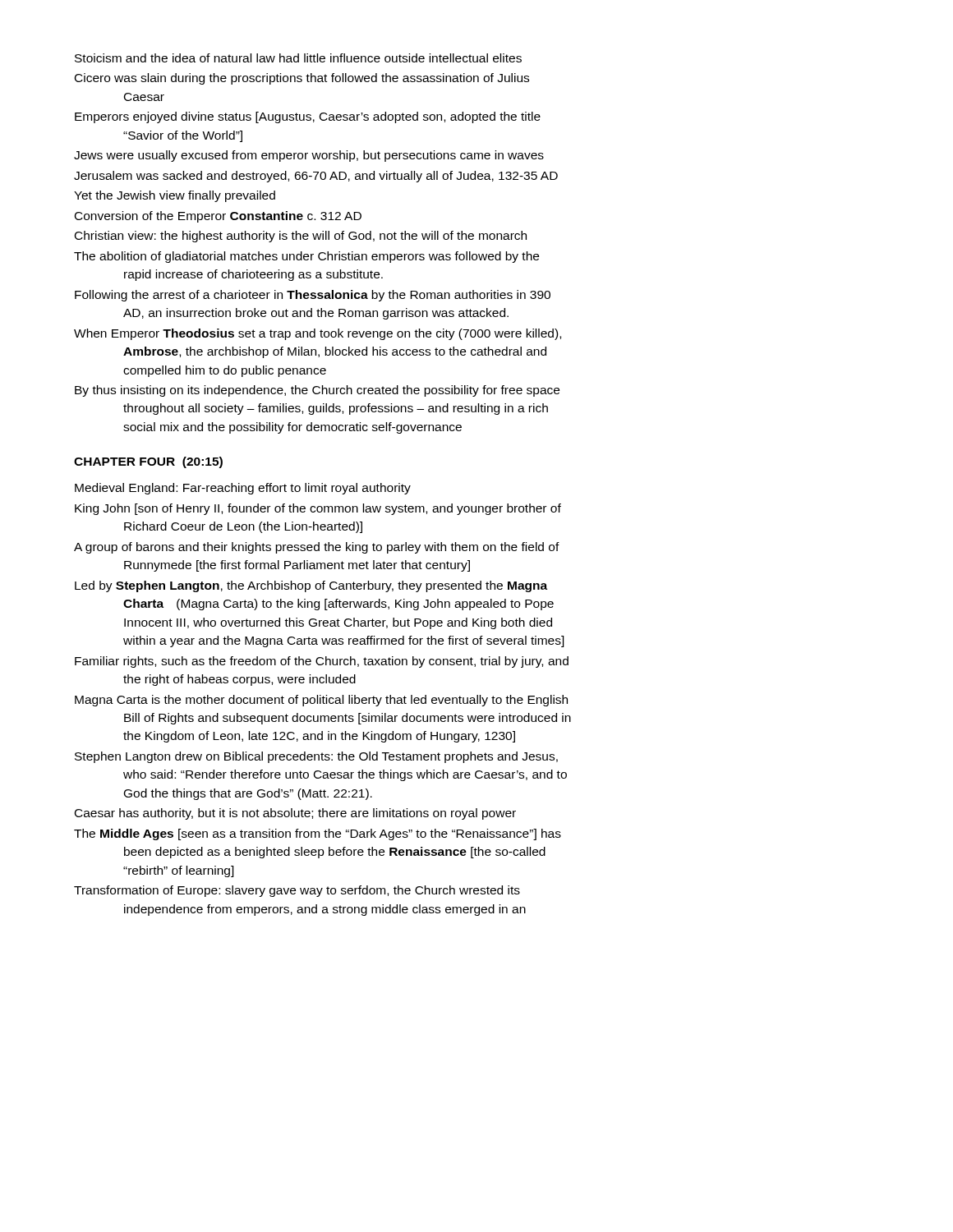Point to the element starting "King John [son of Henry II, founder"

[x=317, y=519]
